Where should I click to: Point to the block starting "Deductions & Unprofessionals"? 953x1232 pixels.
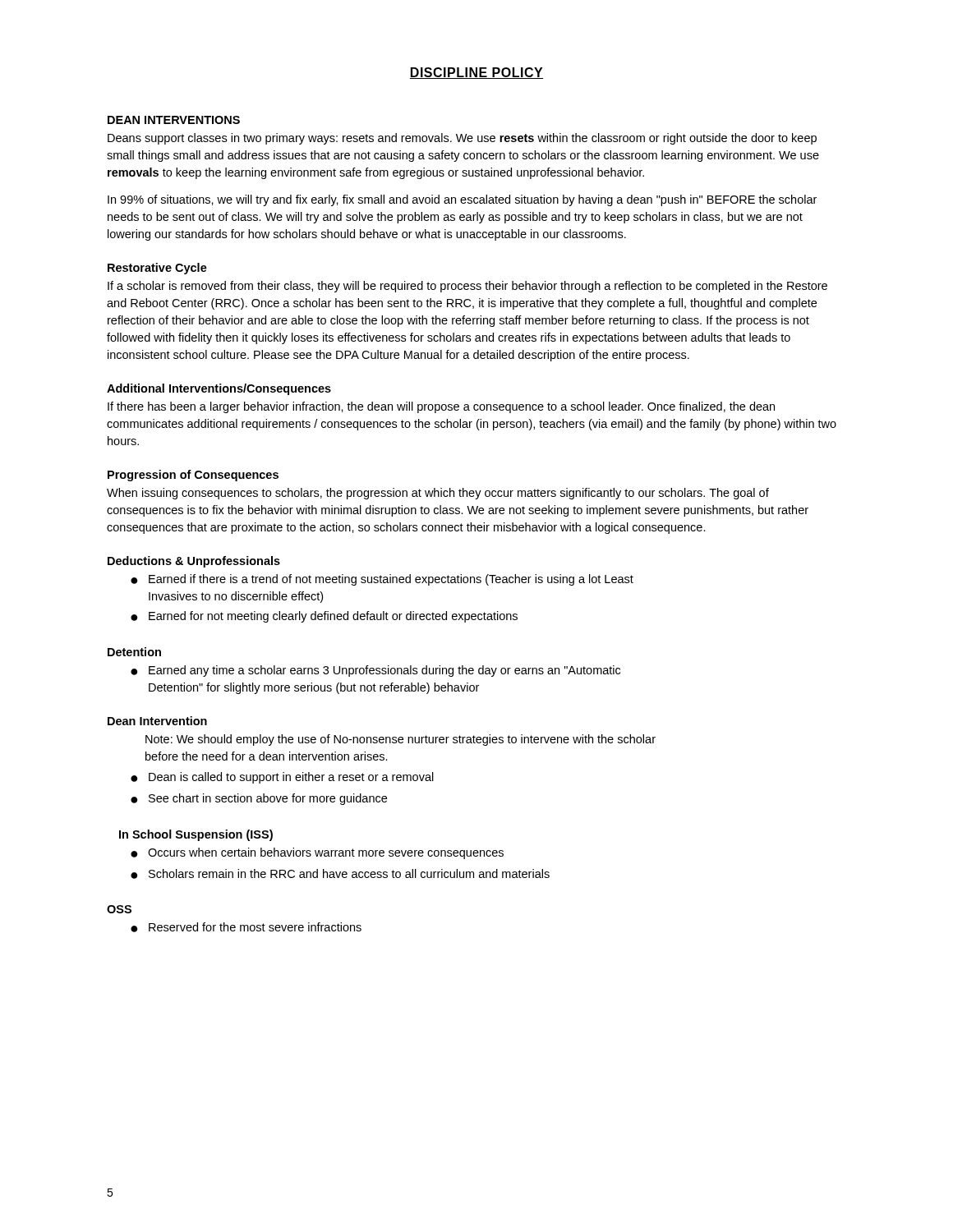coord(194,561)
